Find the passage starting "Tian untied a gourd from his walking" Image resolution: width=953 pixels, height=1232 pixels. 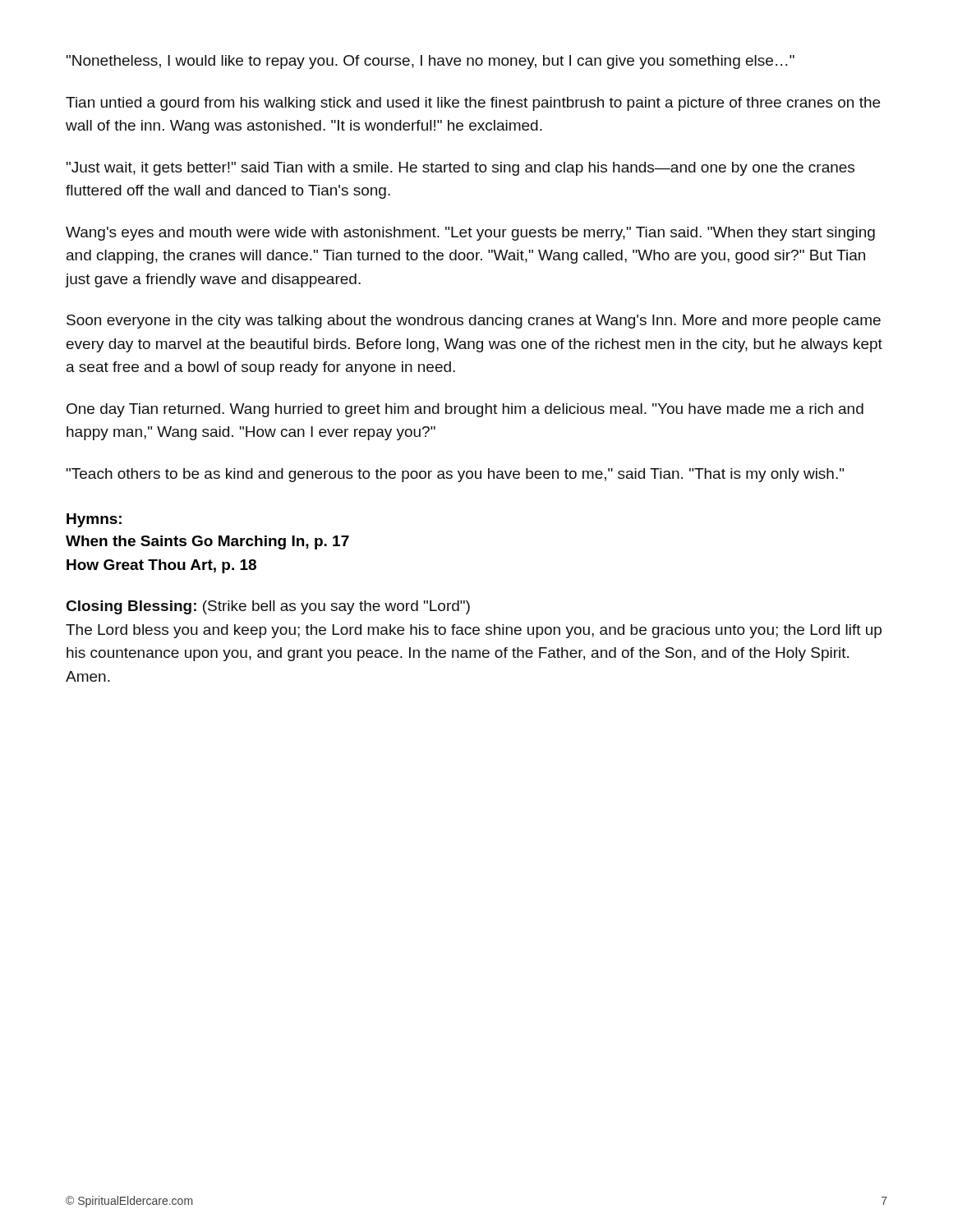tap(473, 114)
